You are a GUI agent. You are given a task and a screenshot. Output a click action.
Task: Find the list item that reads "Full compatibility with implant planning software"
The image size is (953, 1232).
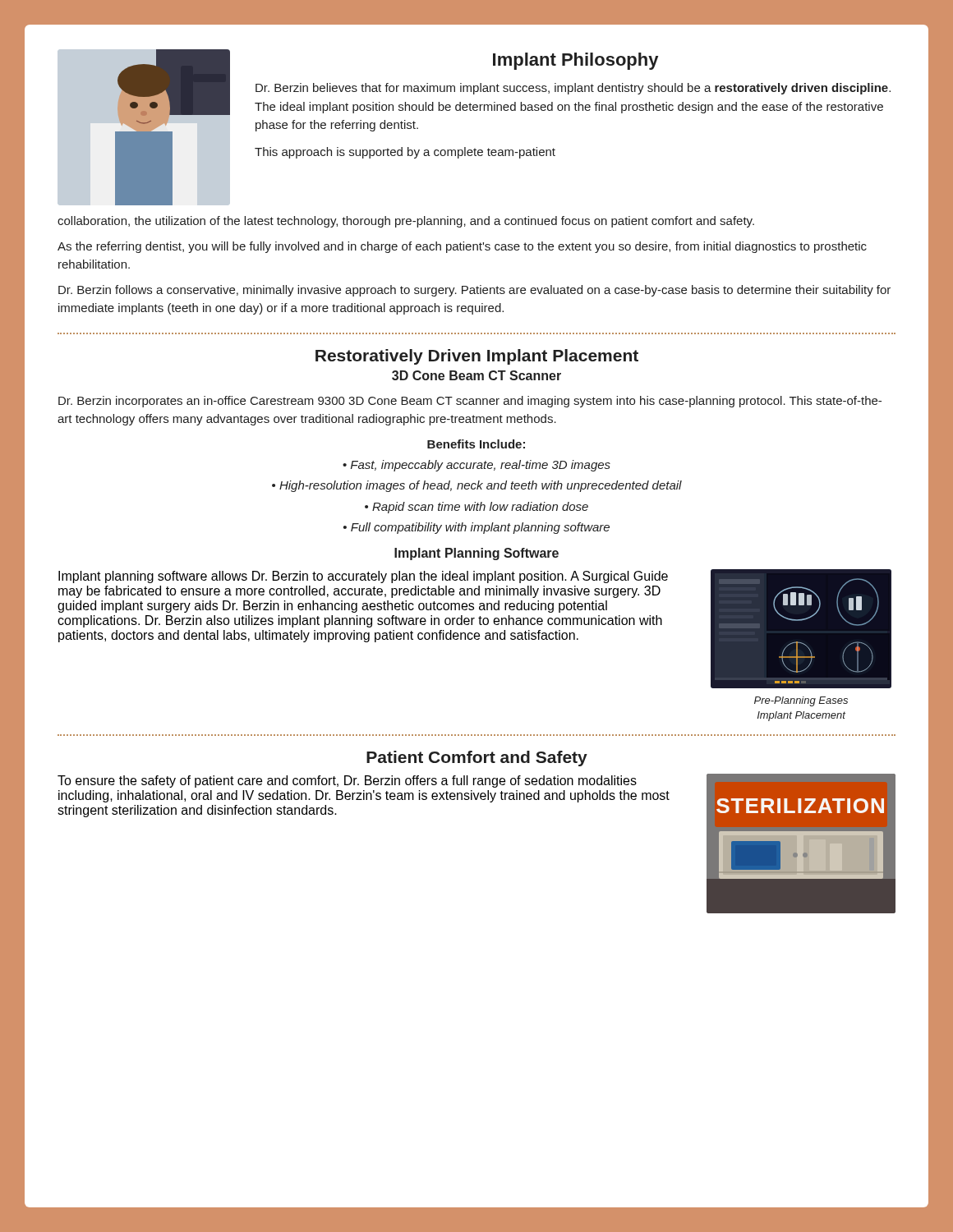point(480,527)
